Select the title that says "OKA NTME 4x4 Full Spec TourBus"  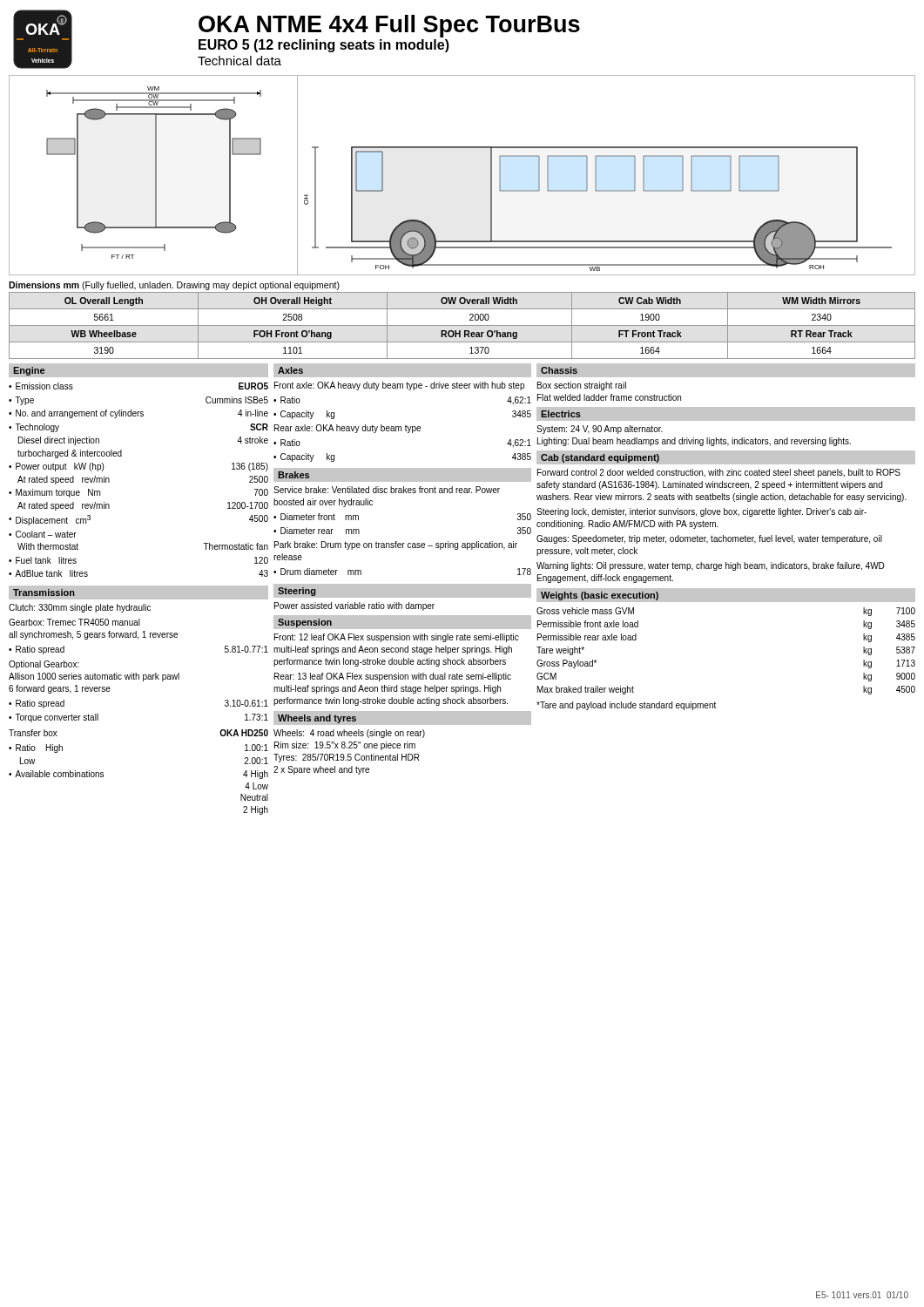tap(389, 25)
